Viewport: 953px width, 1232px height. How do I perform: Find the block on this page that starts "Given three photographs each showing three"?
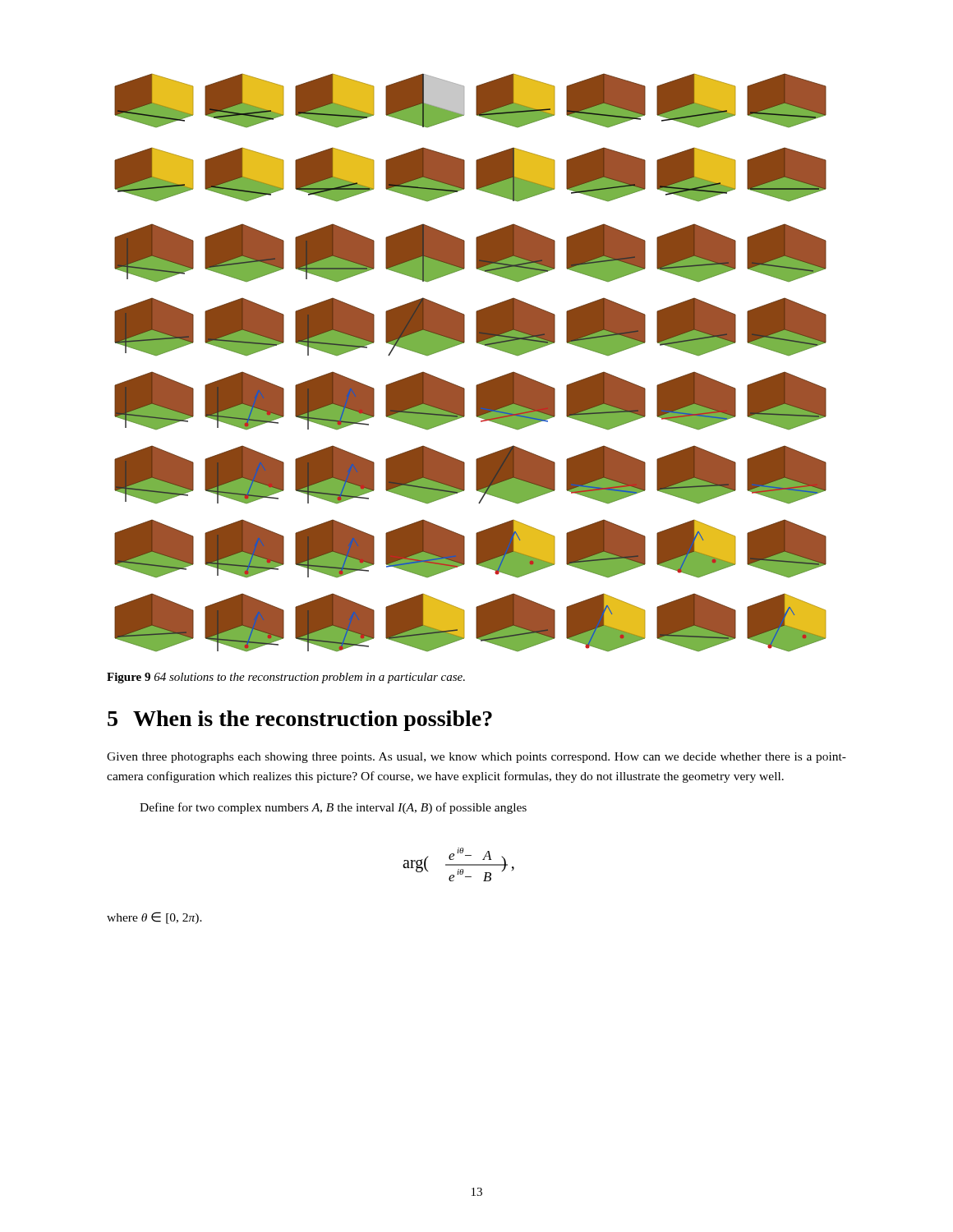point(476,766)
